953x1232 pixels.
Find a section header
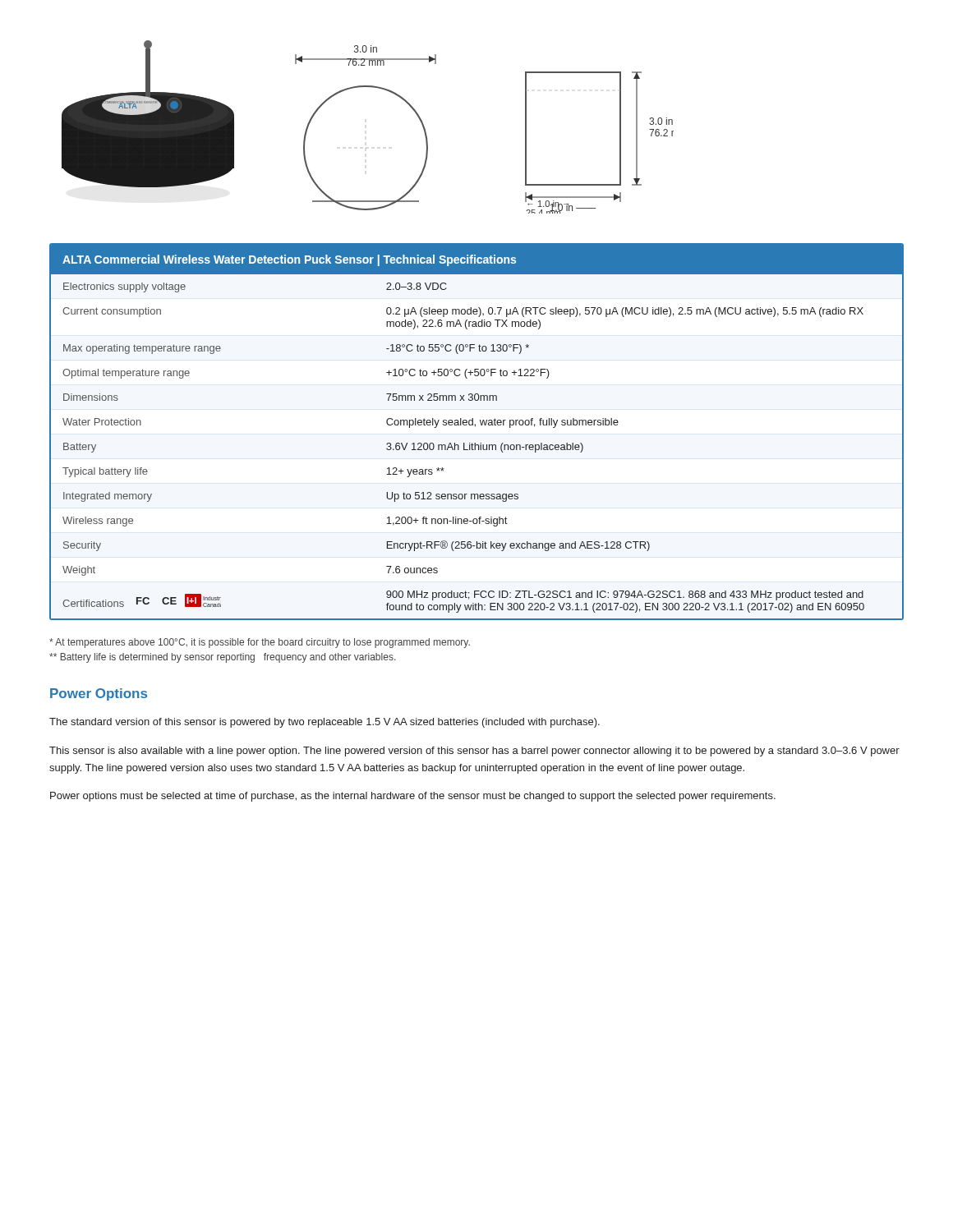coord(99,694)
